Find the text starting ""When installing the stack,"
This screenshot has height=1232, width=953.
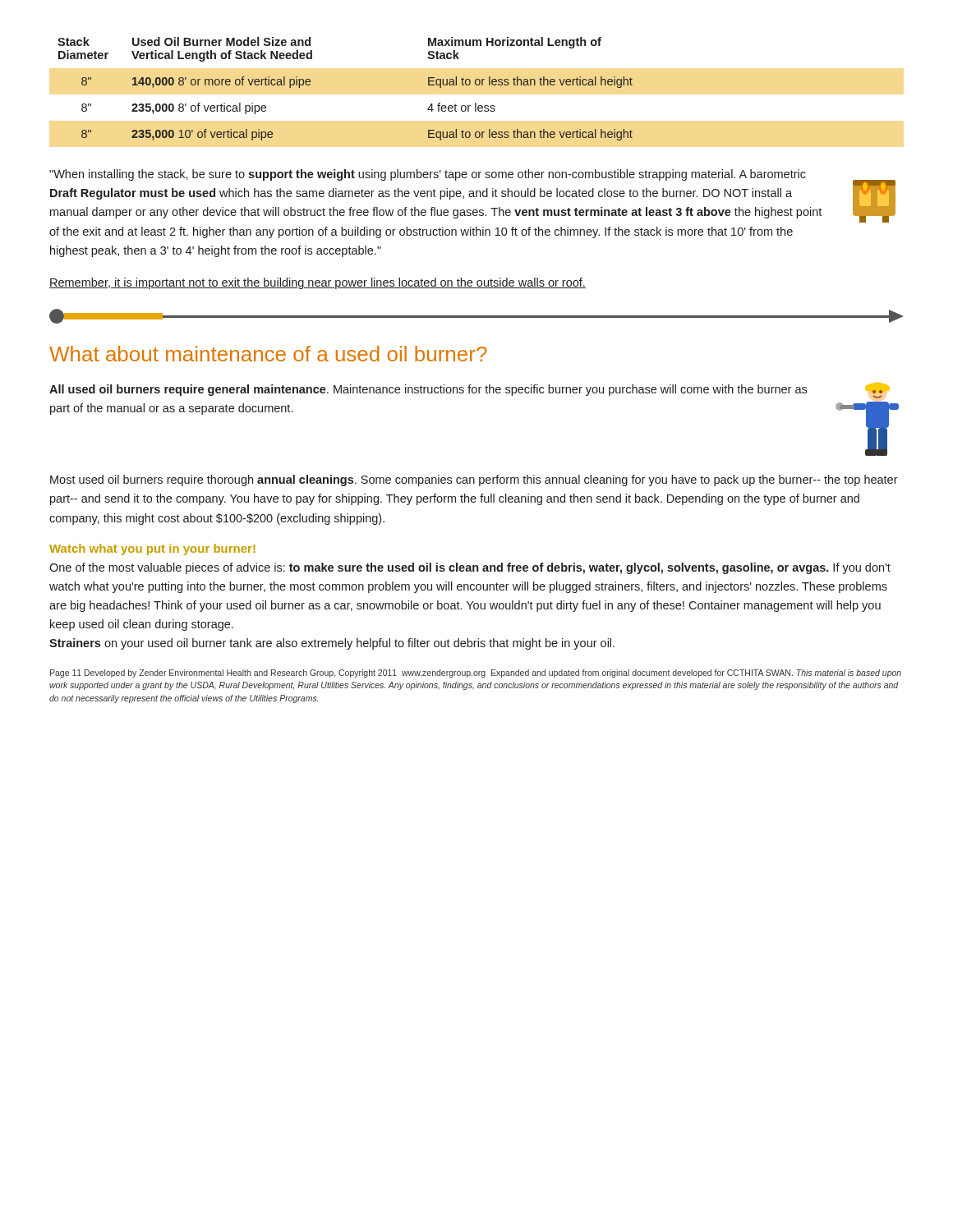[x=436, y=212]
